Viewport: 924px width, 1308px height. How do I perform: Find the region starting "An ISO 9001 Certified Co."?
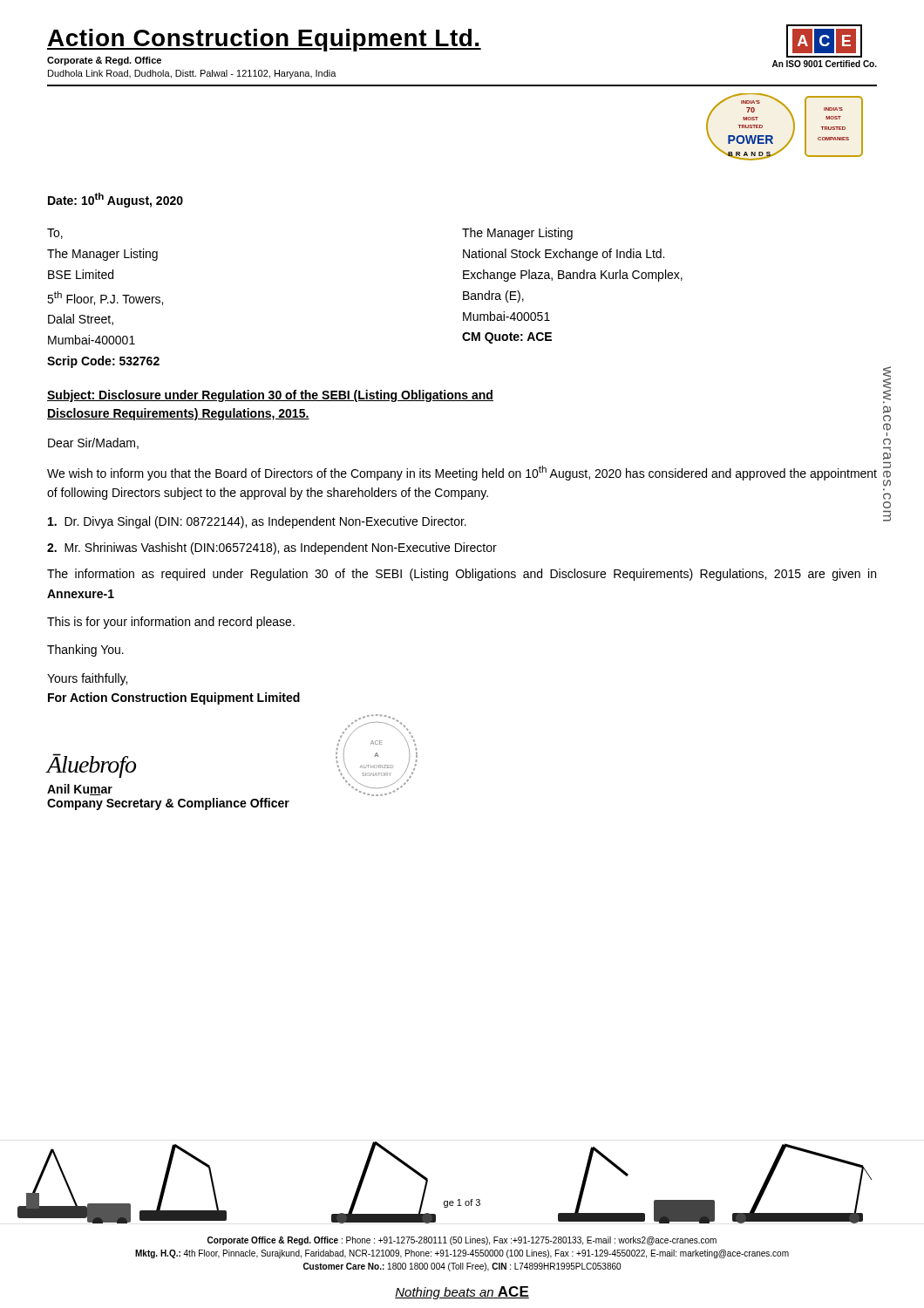point(824,64)
